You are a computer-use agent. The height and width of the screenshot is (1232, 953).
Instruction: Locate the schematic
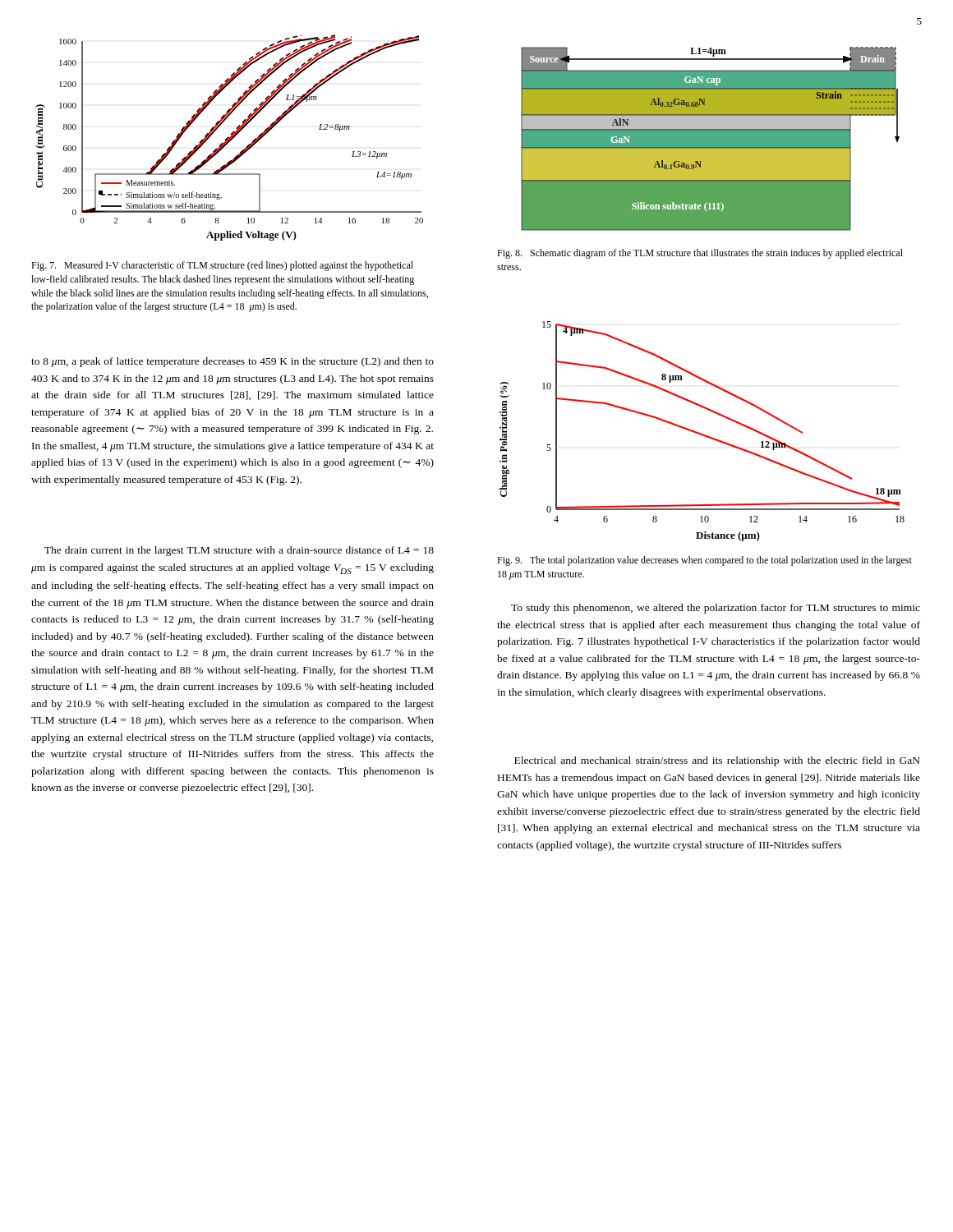(x=709, y=138)
